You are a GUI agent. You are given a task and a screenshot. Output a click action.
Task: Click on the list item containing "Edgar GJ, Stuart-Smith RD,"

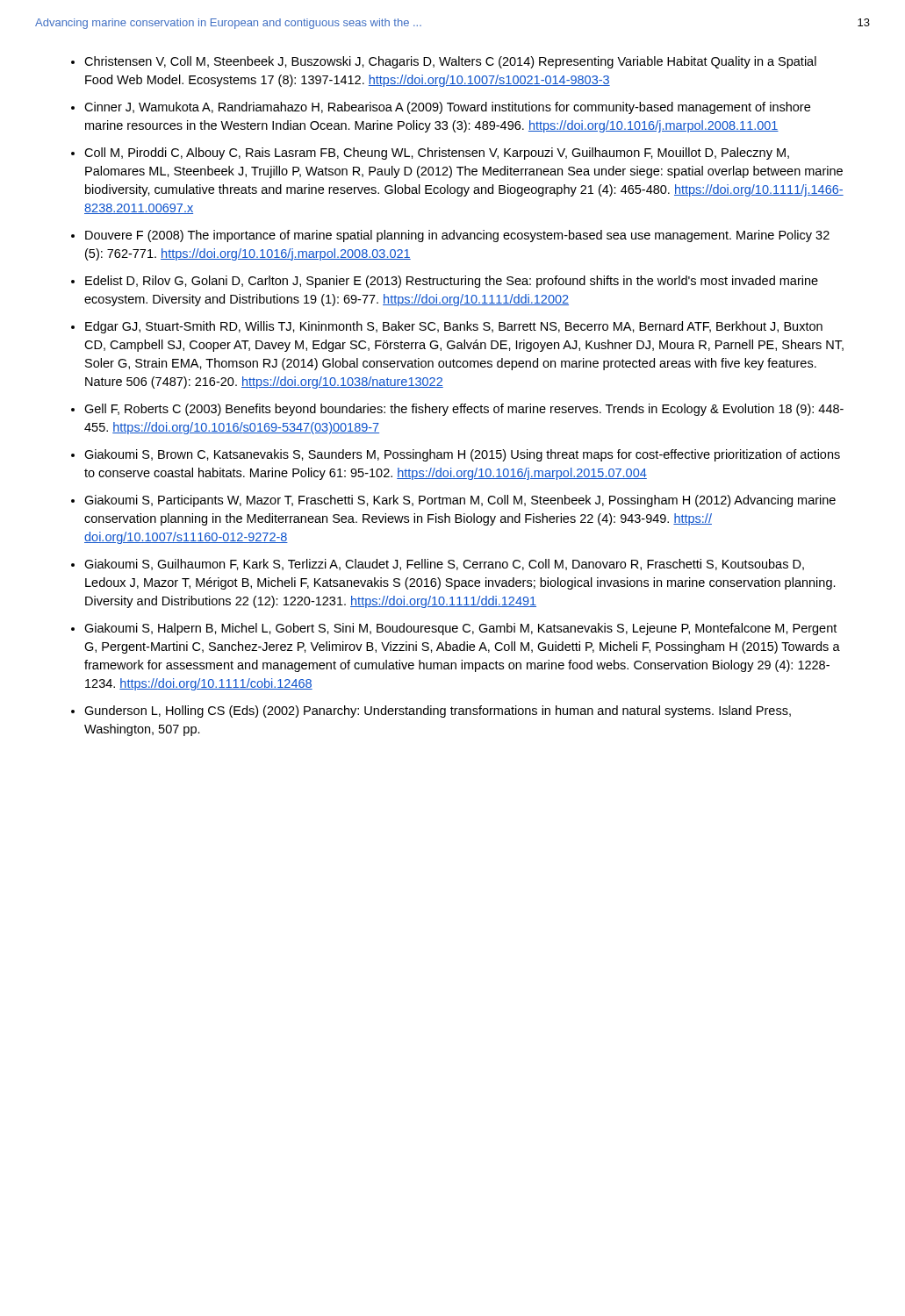pos(464,354)
